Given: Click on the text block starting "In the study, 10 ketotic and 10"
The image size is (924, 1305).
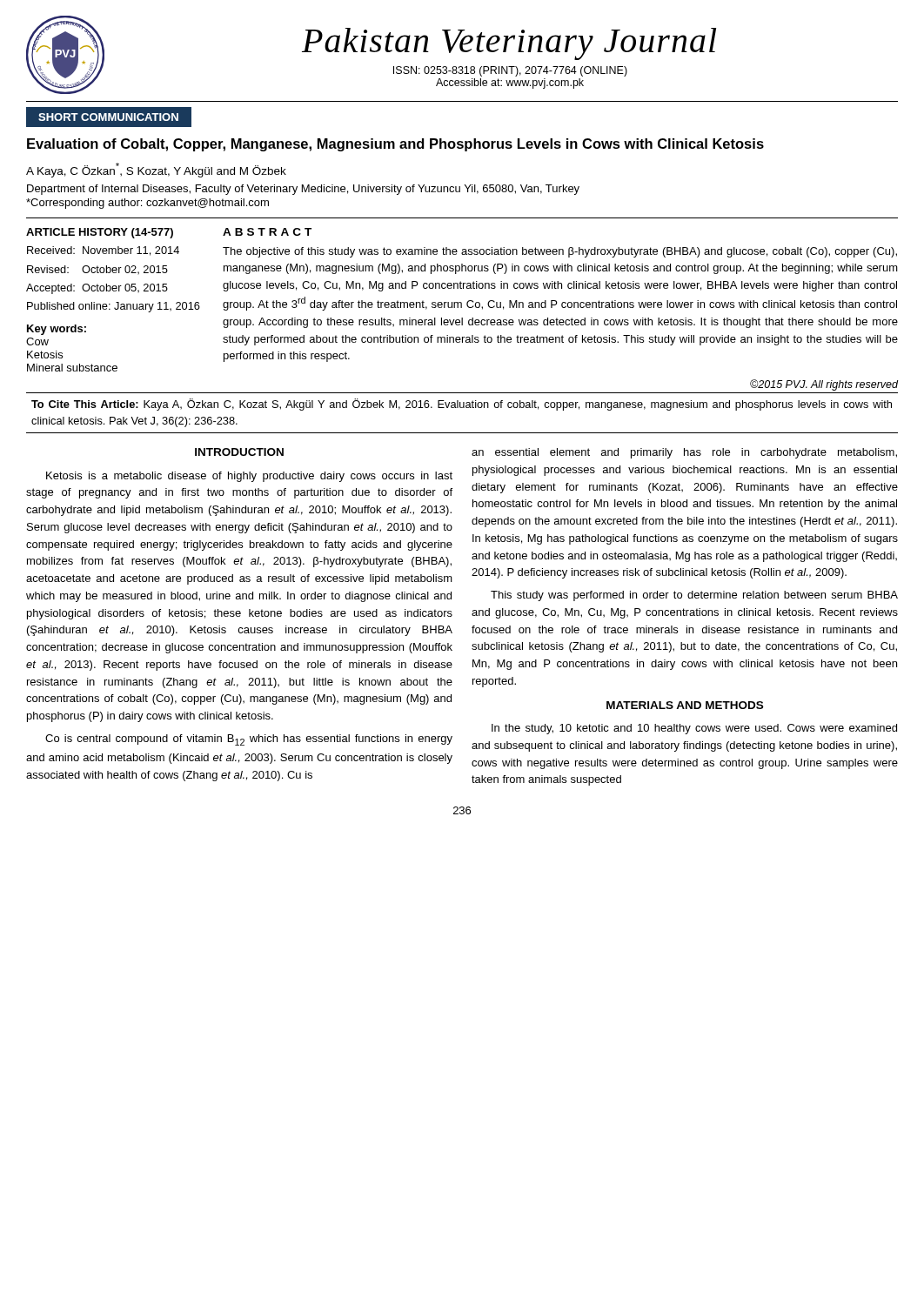Looking at the screenshot, I should 685,754.
